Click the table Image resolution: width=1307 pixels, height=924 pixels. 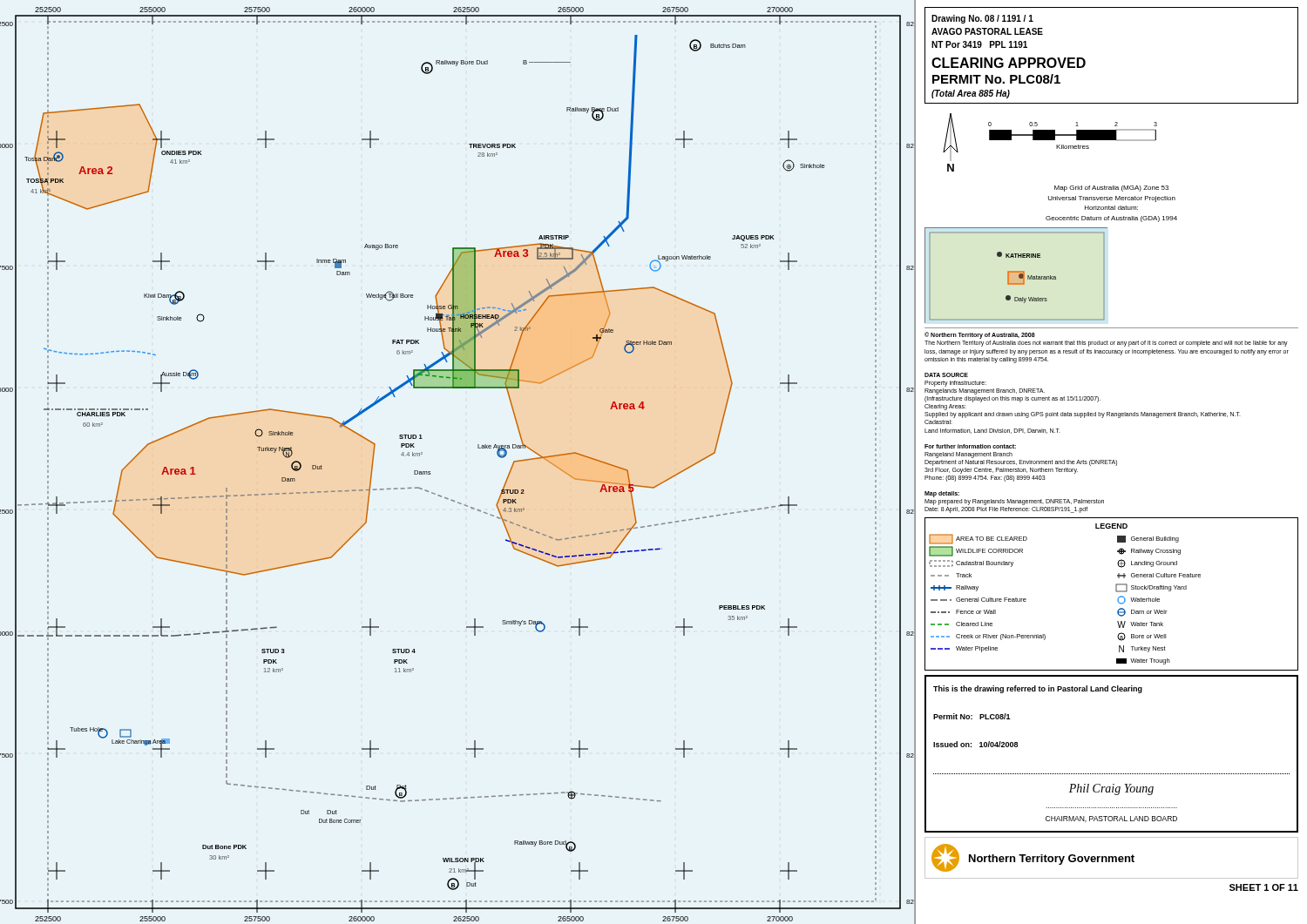(1111, 594)
